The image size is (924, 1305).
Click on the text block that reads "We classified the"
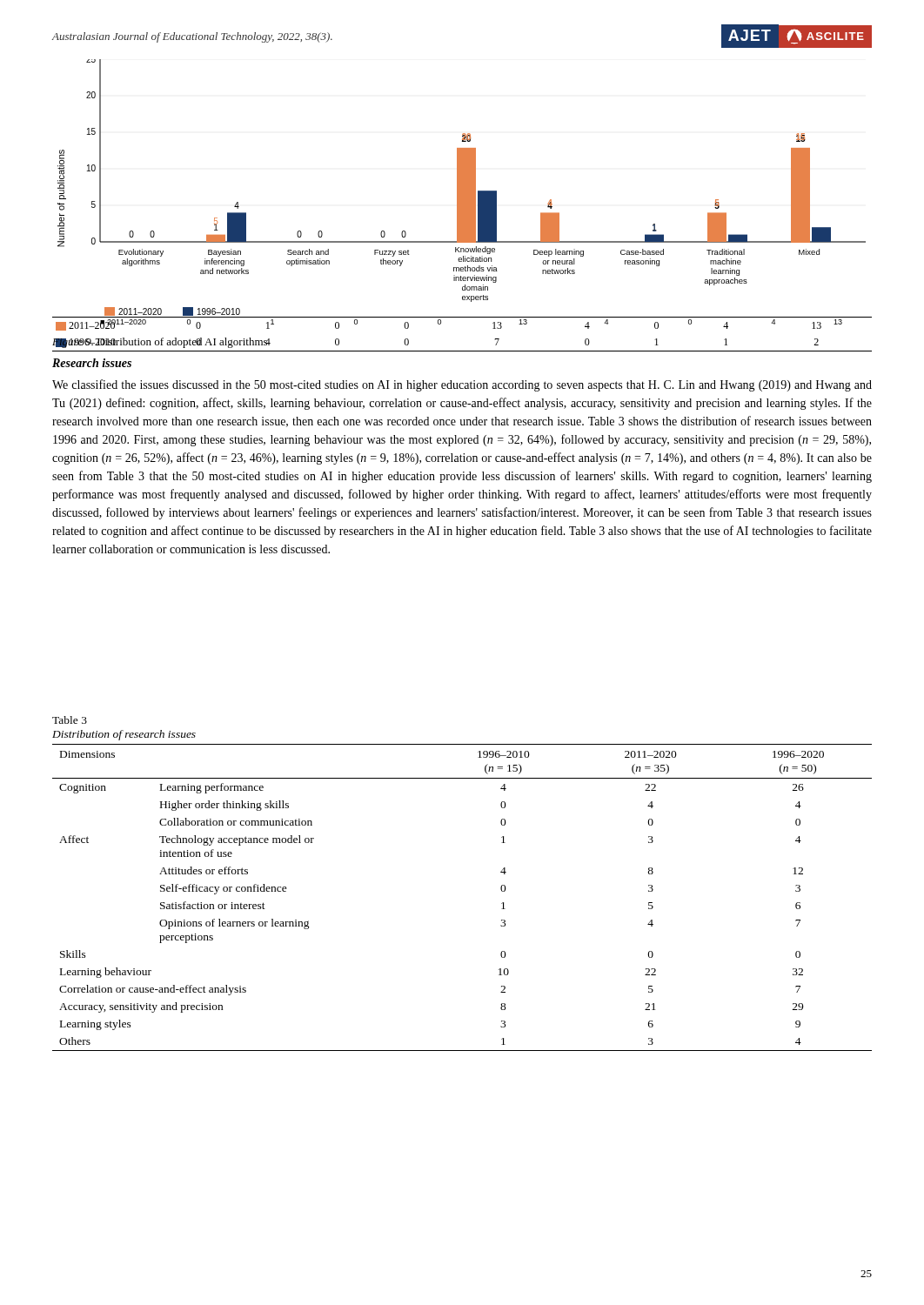pos(462,467)
